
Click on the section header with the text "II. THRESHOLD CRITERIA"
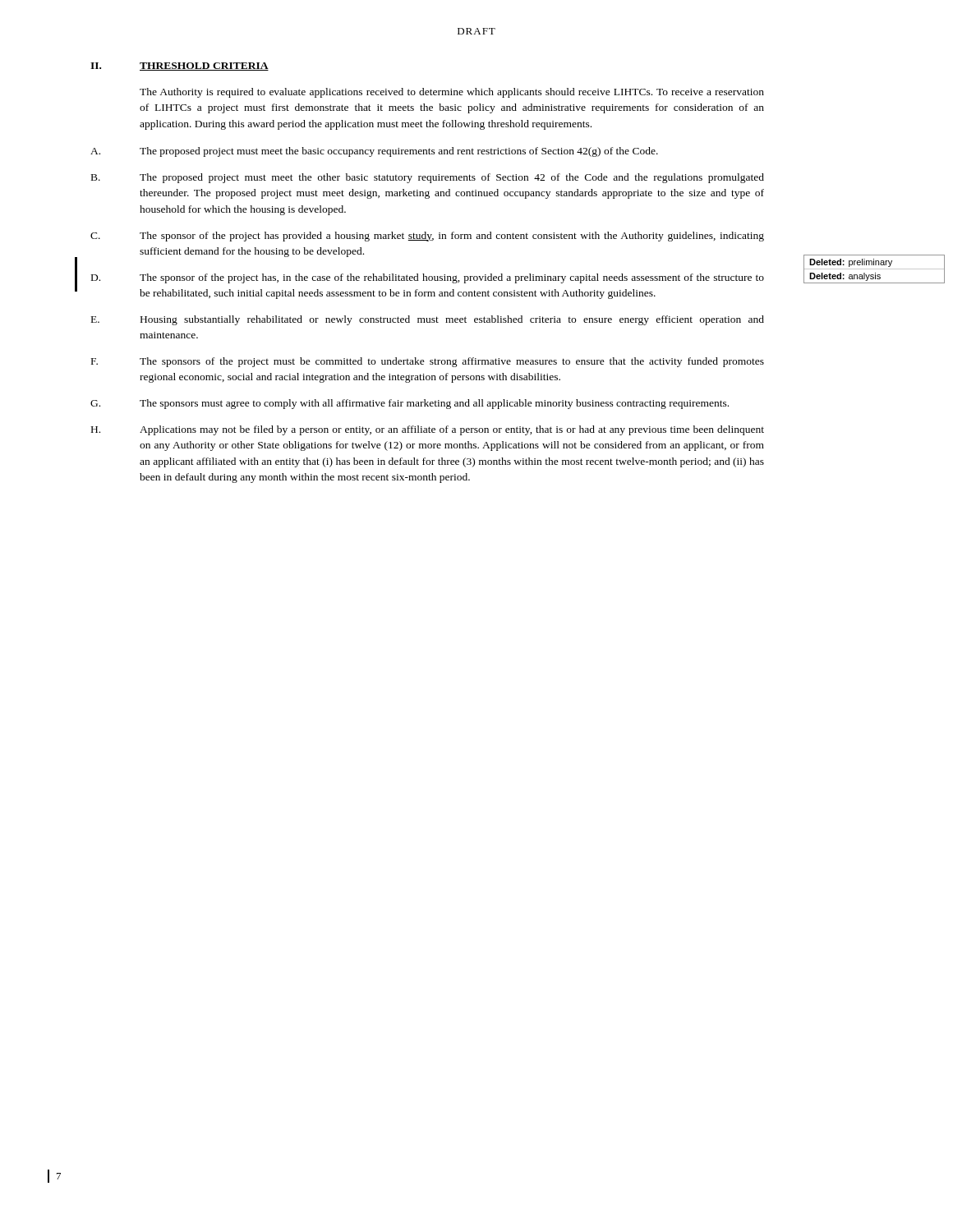179,66
